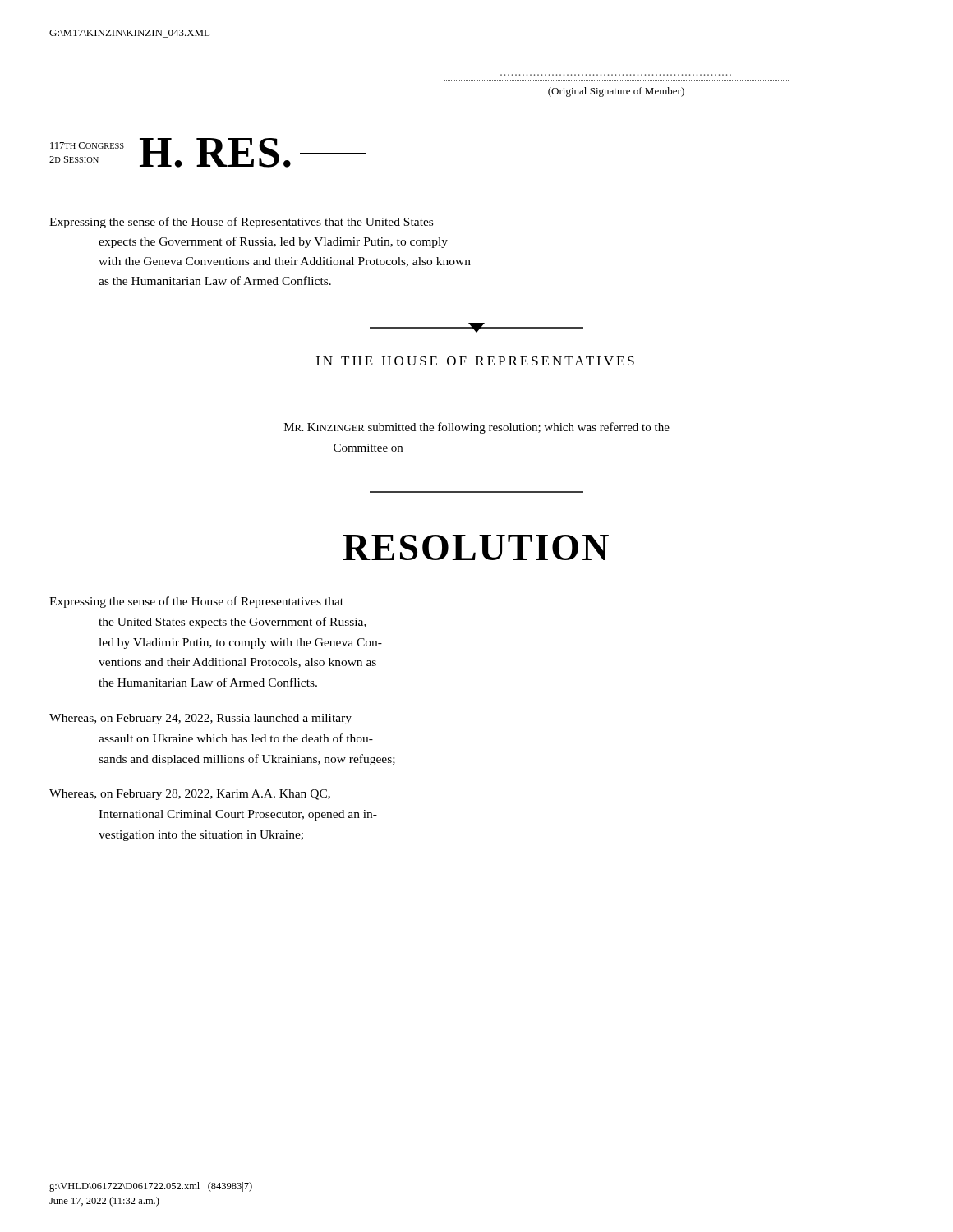Click on the block starting "Whereas, on February 24,"
This screenshot has height=1232, width=953.
222,739
